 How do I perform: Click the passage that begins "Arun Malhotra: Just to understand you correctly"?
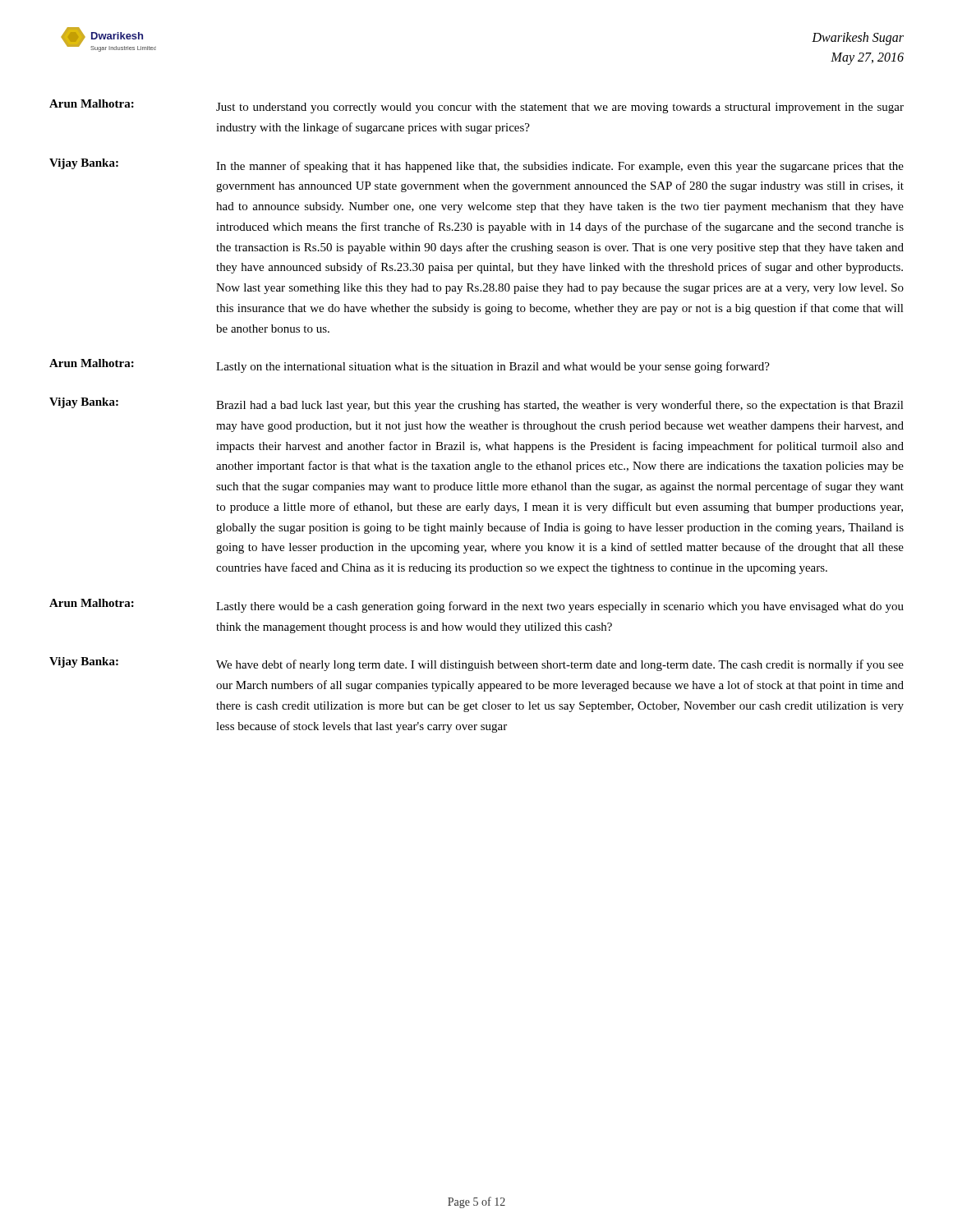pyautogui.click(x=476, y=117)
